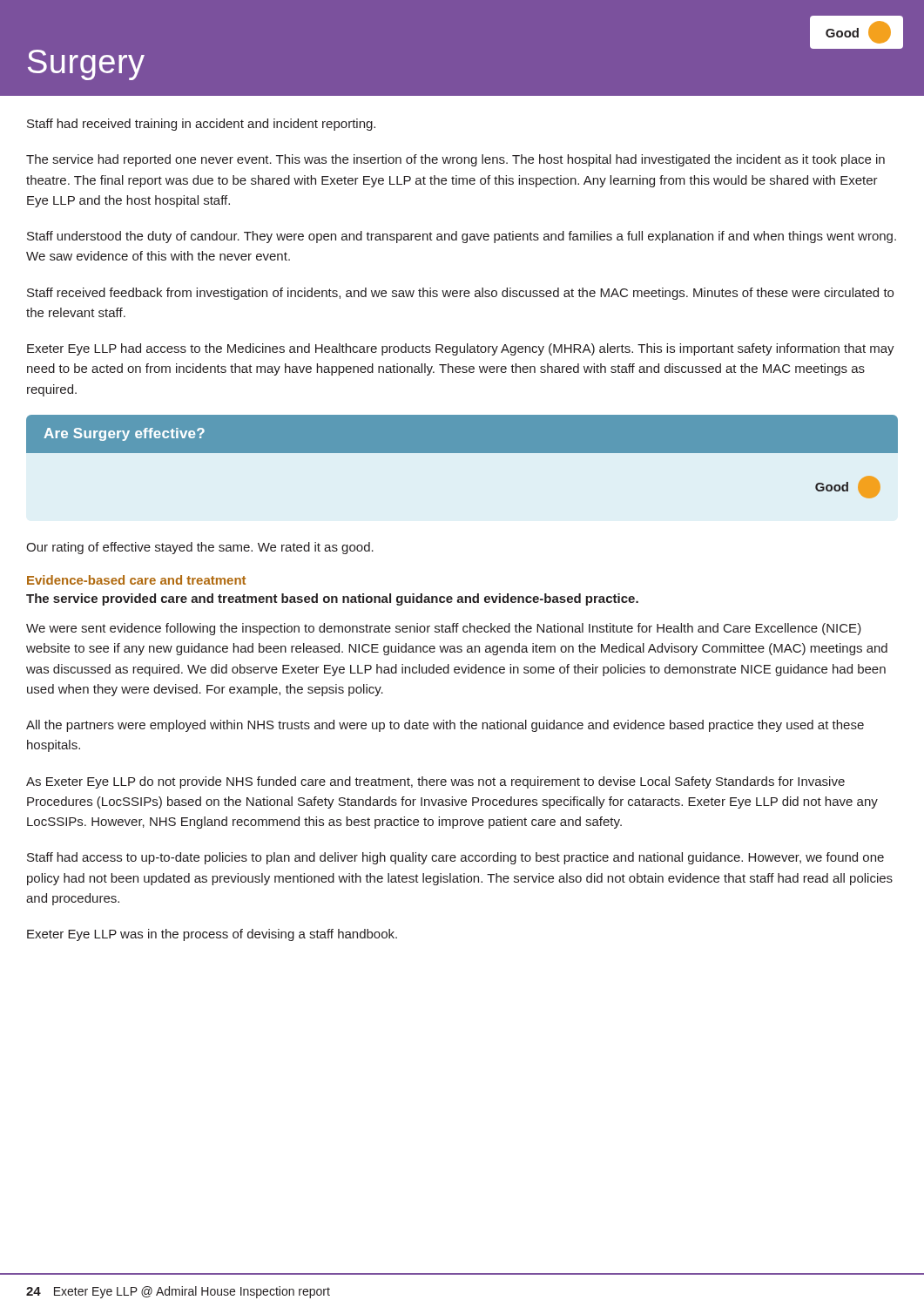Navigate to the passage starting "Evidence-based care and"

136,580
